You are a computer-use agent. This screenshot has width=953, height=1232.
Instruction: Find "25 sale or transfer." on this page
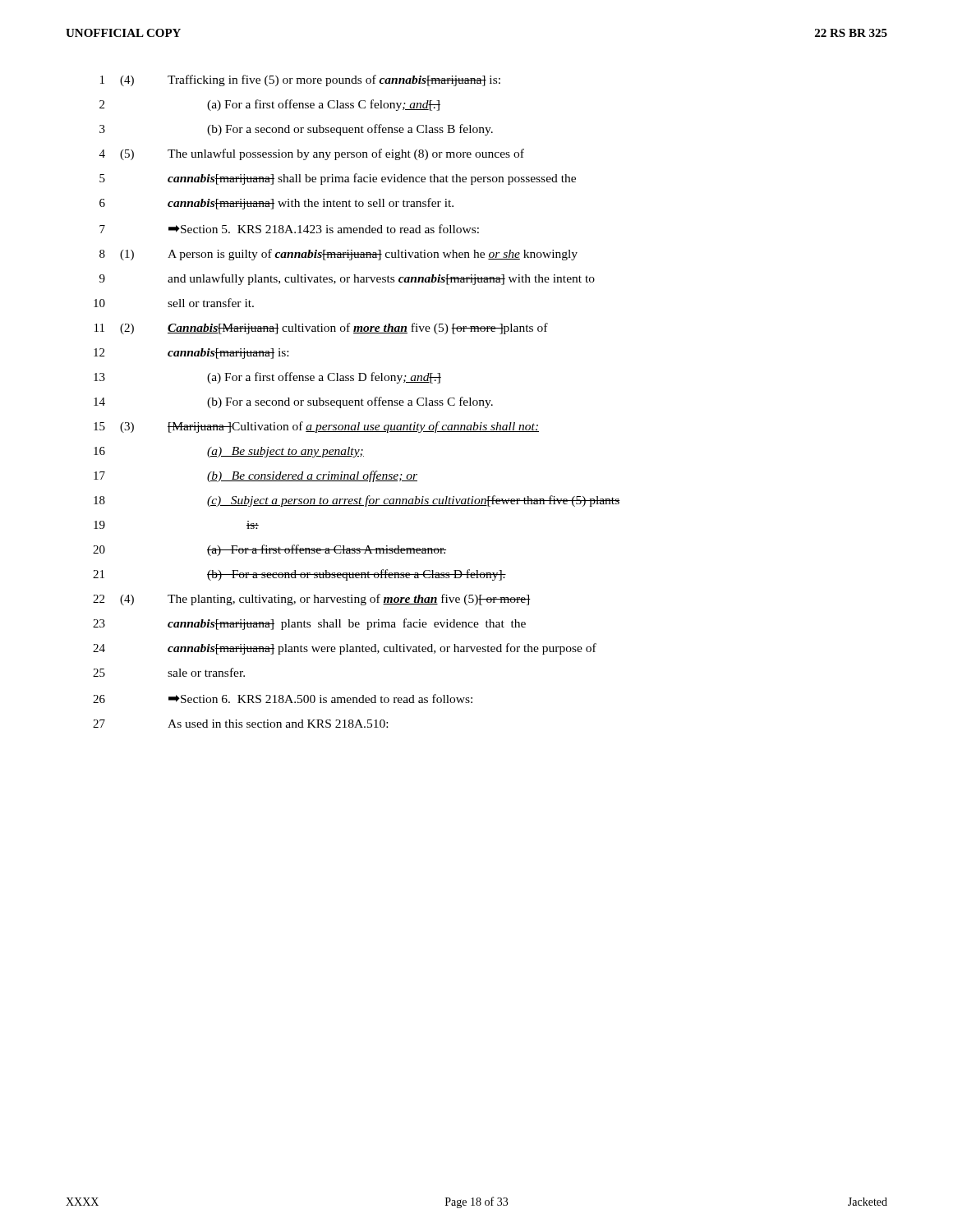(x=169, y=672)
